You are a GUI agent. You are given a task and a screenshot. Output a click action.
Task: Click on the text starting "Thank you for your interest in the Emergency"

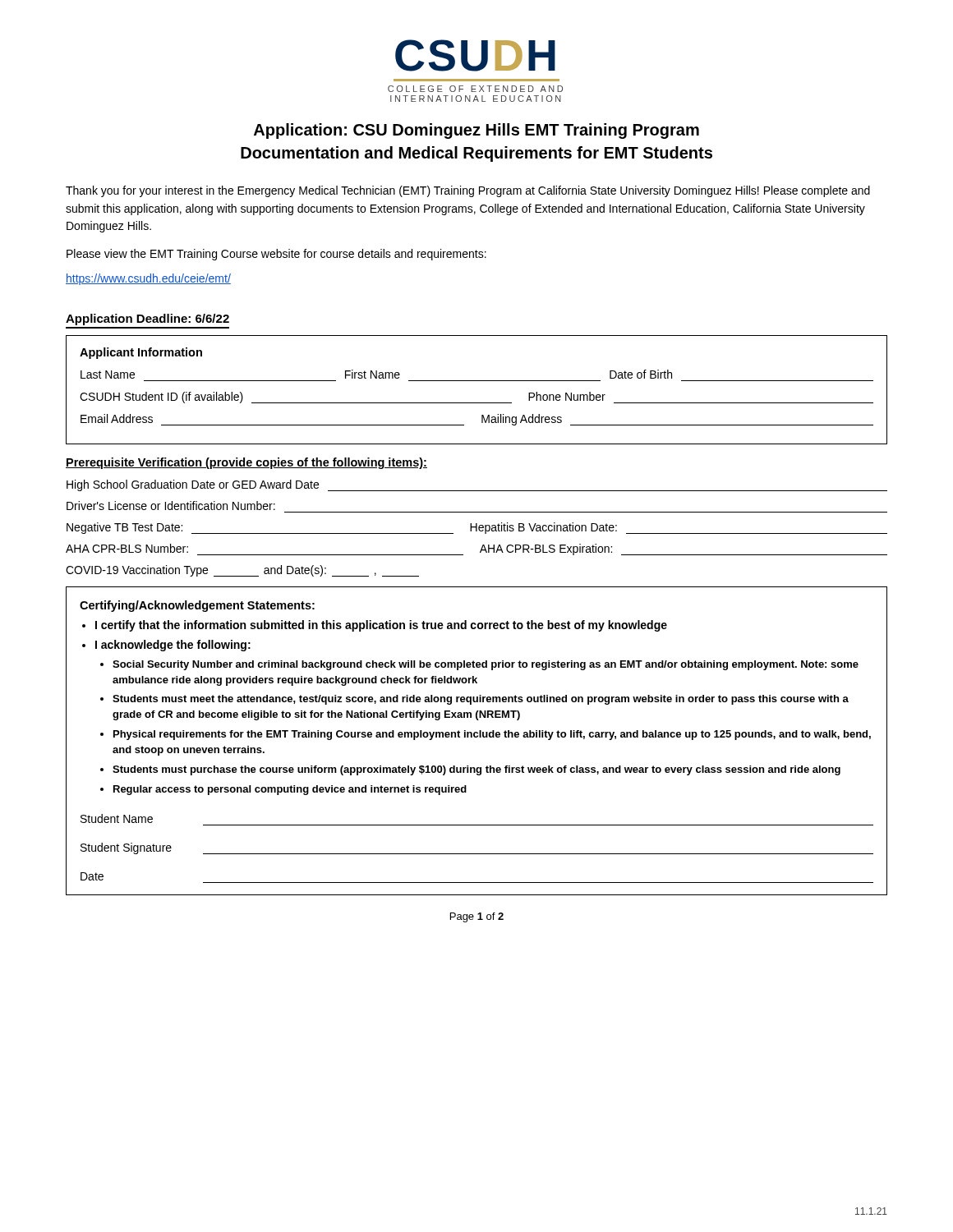(x=468, y=208)
